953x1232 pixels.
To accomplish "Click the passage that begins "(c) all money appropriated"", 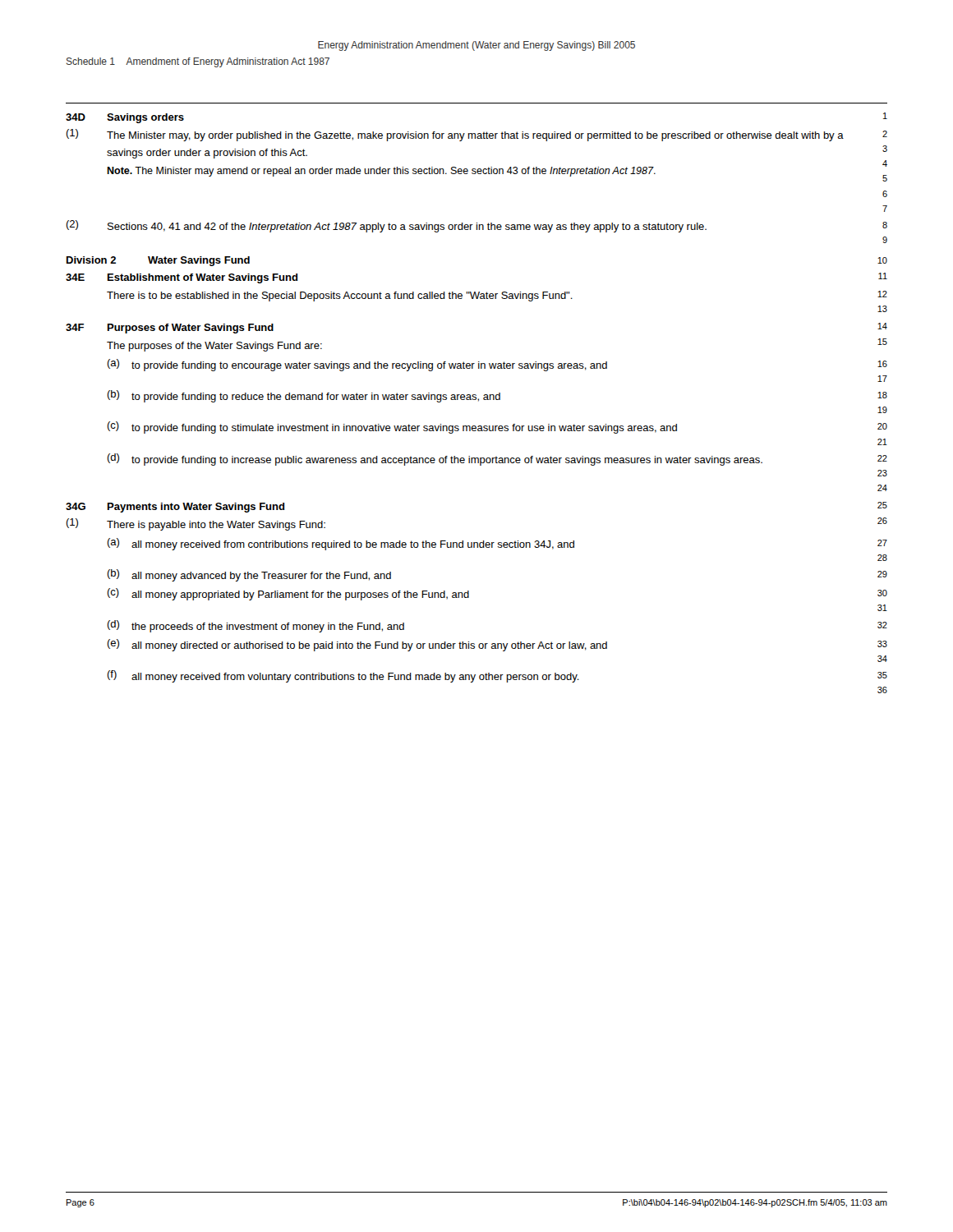I will [289, 594].
